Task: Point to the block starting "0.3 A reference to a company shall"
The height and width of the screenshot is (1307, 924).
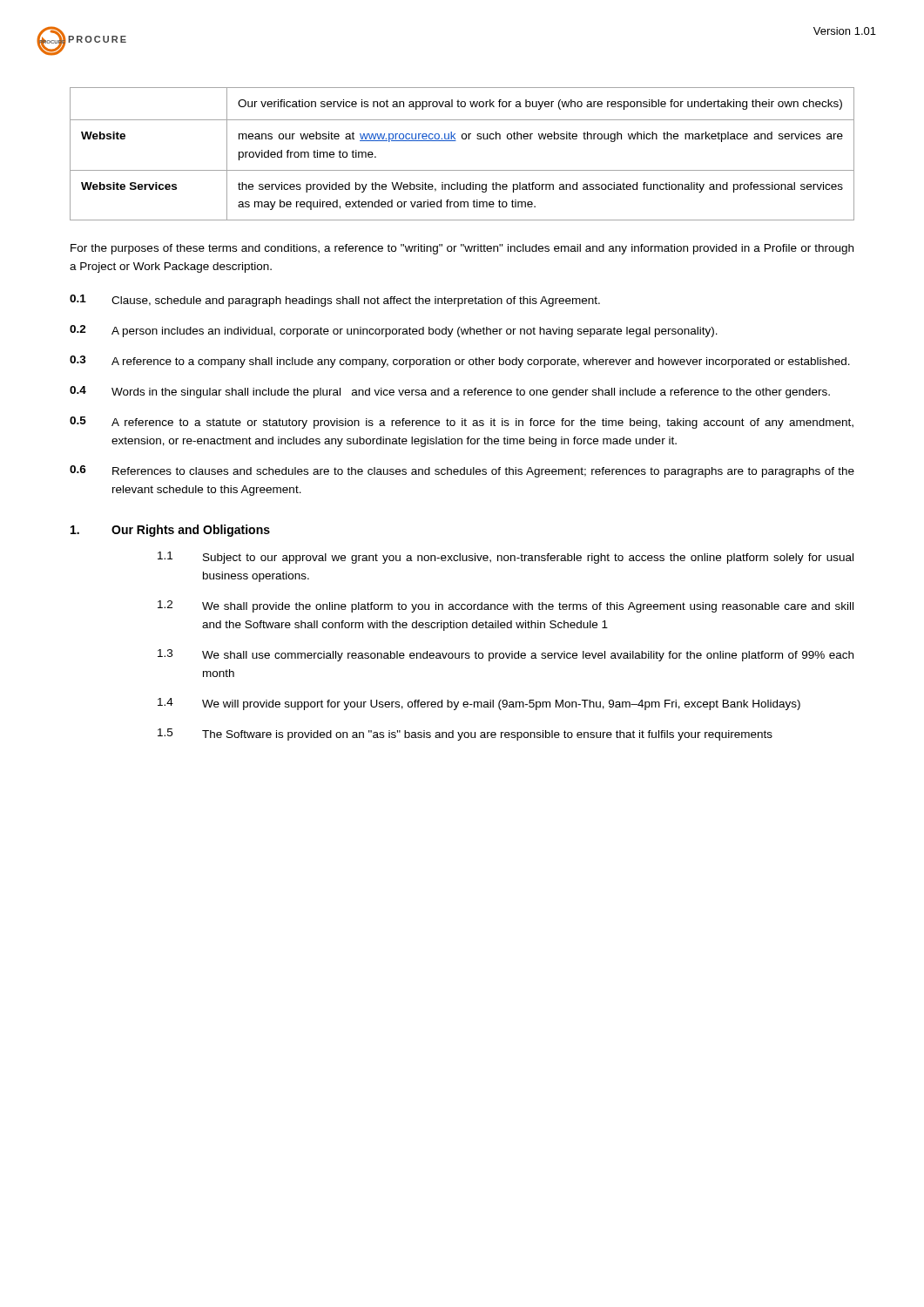Action: tap(462, 362)
